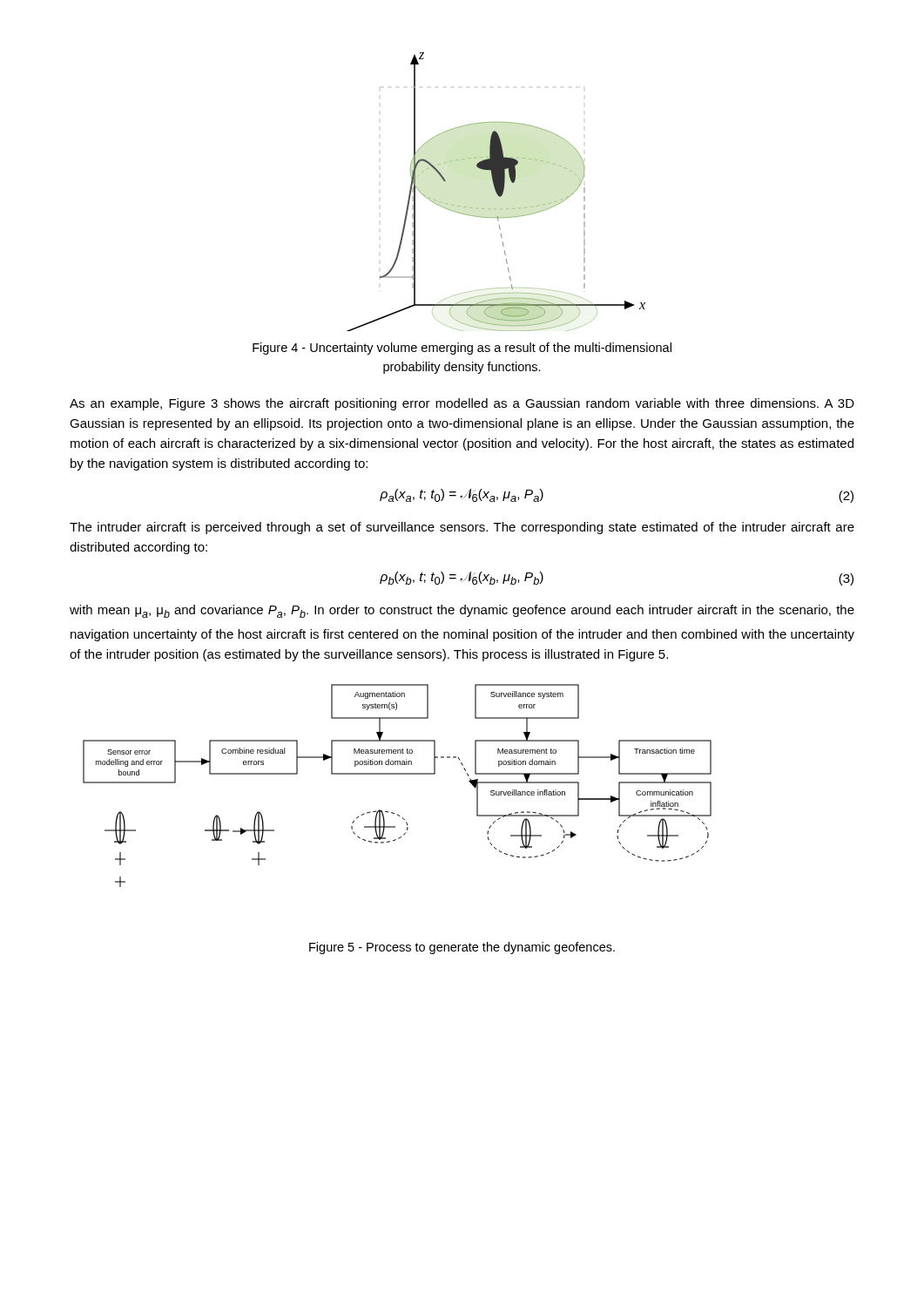
Task: Locate the flowchart
Action: pos(462,806)
